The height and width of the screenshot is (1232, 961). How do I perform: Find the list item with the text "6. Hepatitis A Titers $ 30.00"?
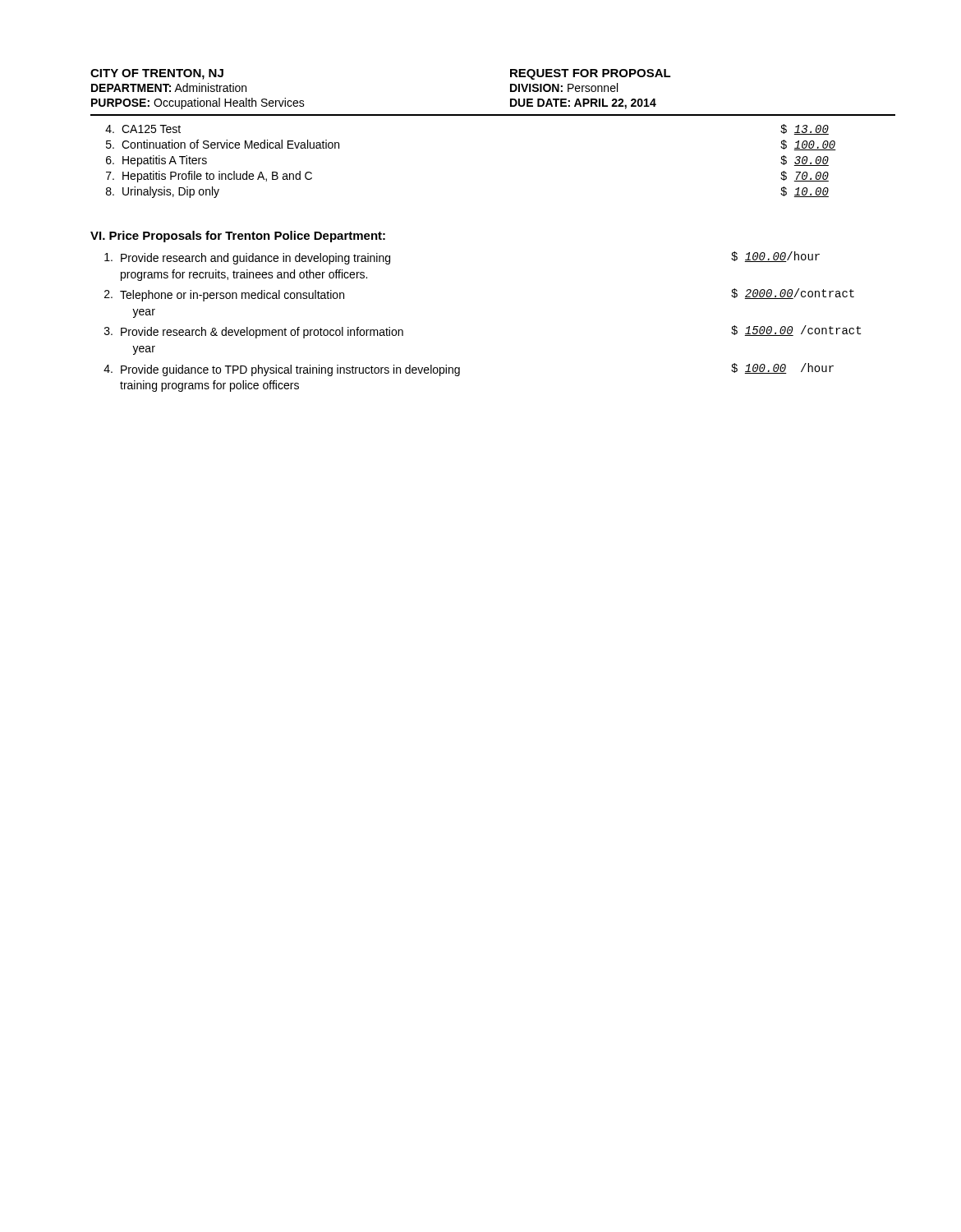point(151,161)
